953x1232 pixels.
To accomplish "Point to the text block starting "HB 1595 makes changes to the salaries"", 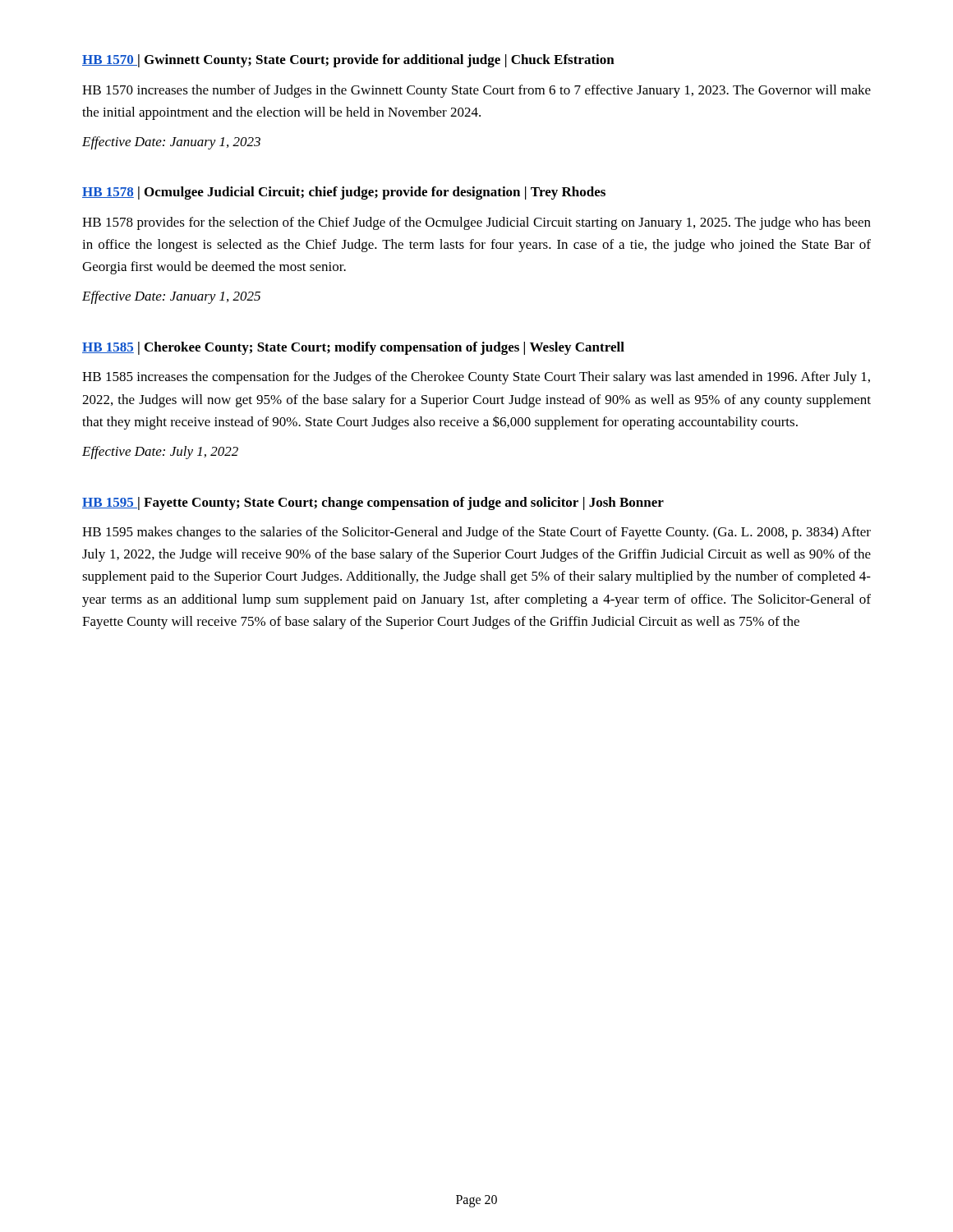I will pos(476,576).
